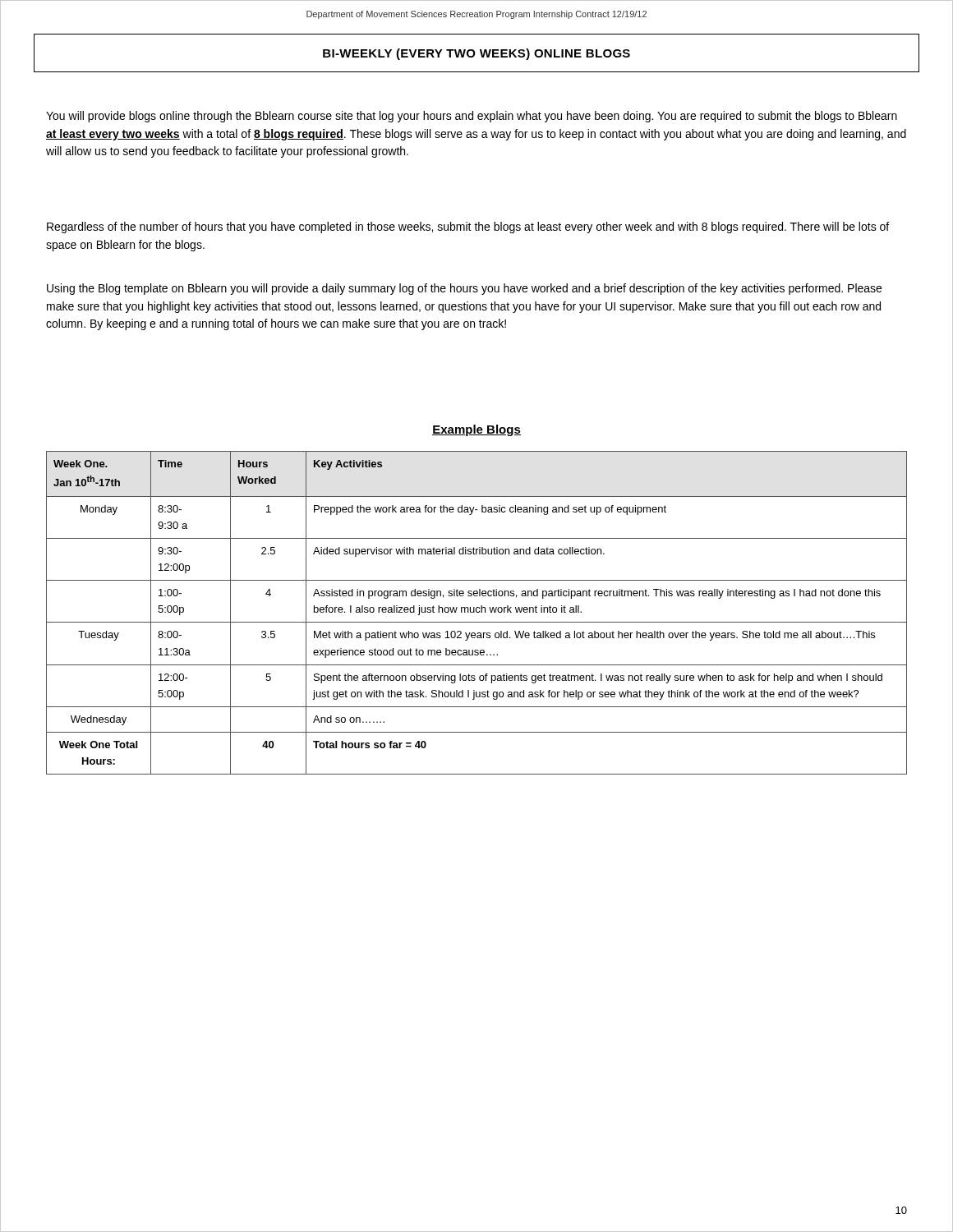Select the section header that says "Example Blogs"
953x1232 pixels.
(476, 429)
